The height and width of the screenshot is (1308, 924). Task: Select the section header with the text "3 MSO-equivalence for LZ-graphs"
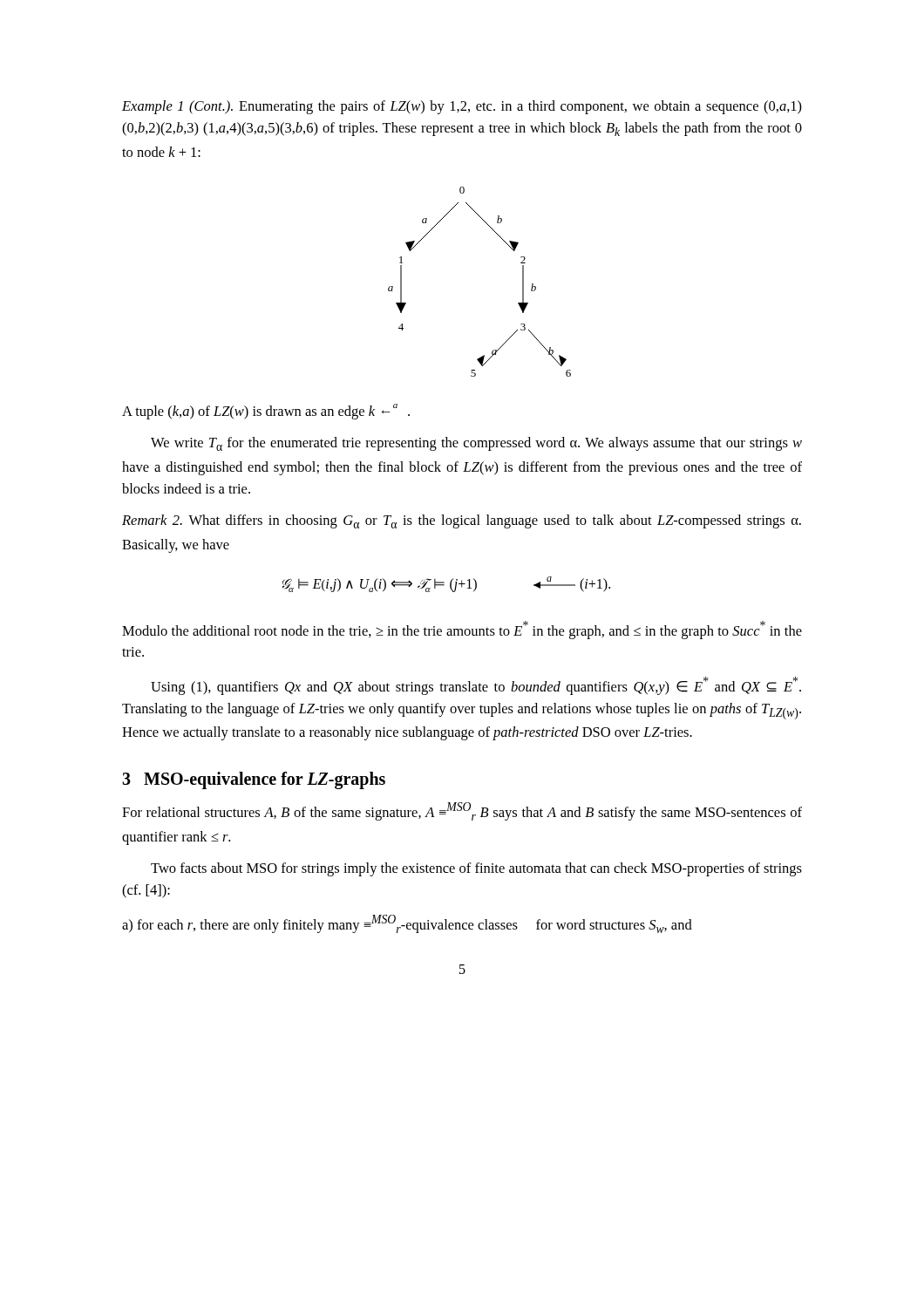254,779
